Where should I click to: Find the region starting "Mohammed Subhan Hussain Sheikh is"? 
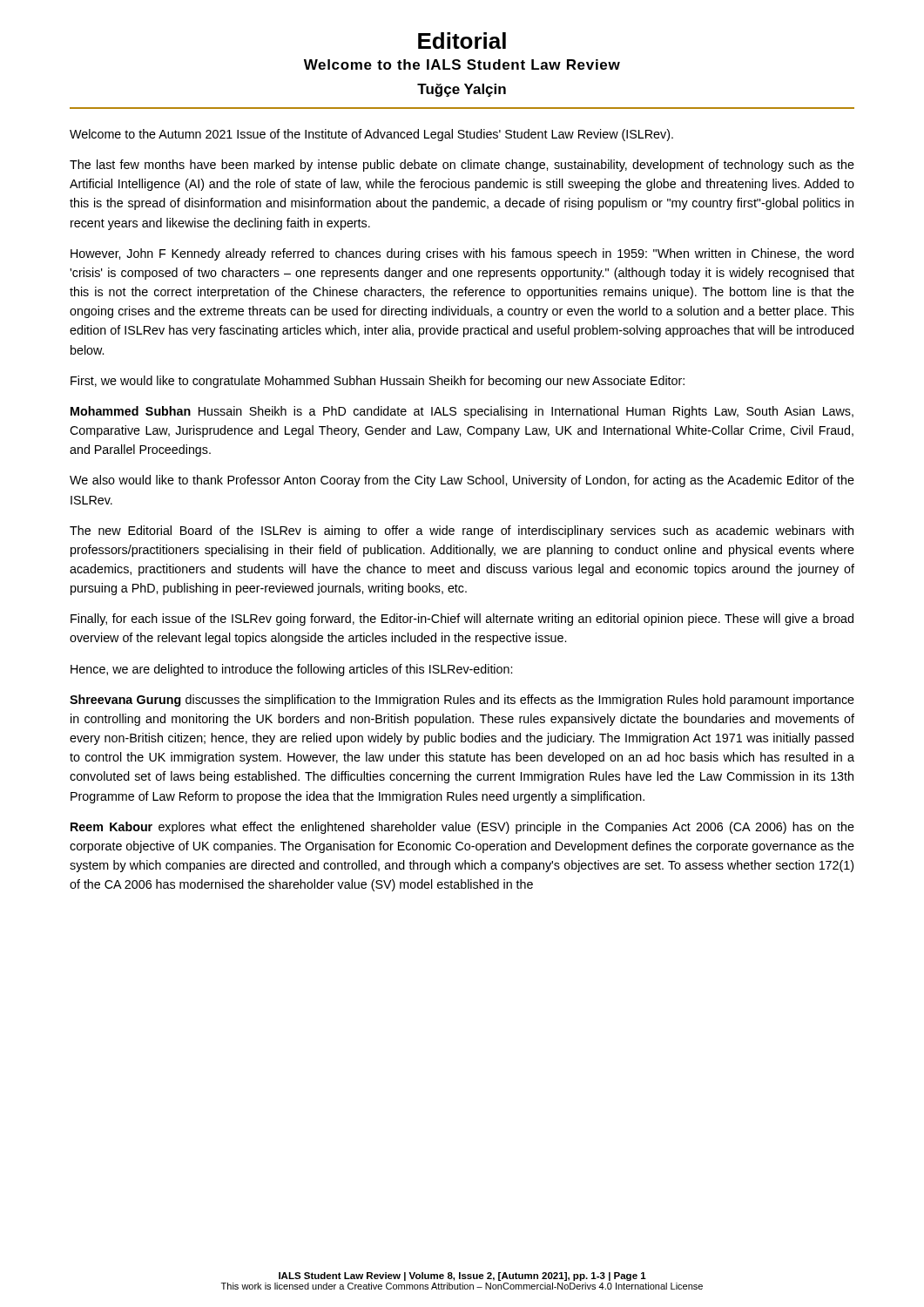(462, 430)
